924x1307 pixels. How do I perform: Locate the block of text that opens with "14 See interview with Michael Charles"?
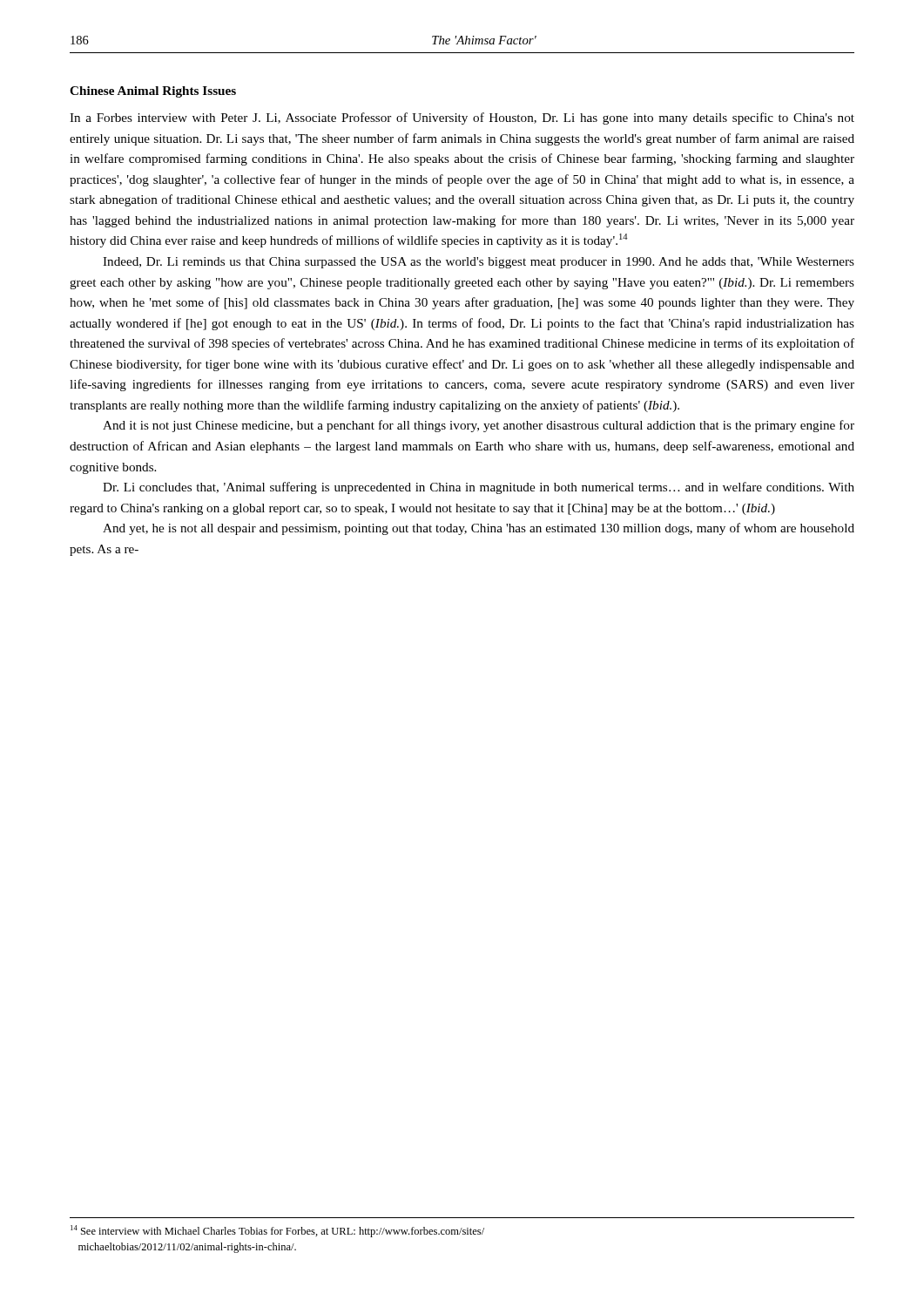[x=462, y=1239]
